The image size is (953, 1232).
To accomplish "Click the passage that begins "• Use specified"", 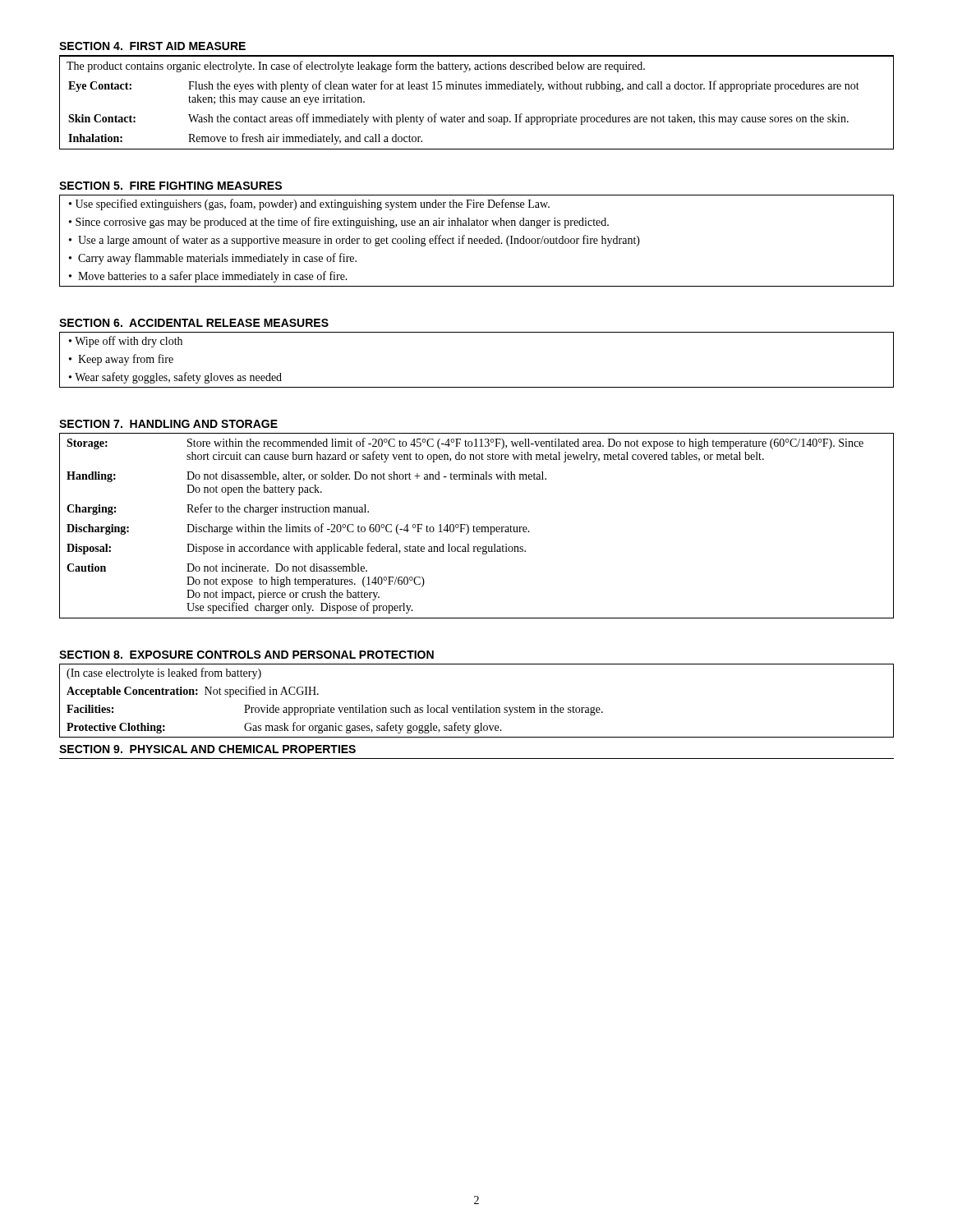I will (x=309, y=204).
